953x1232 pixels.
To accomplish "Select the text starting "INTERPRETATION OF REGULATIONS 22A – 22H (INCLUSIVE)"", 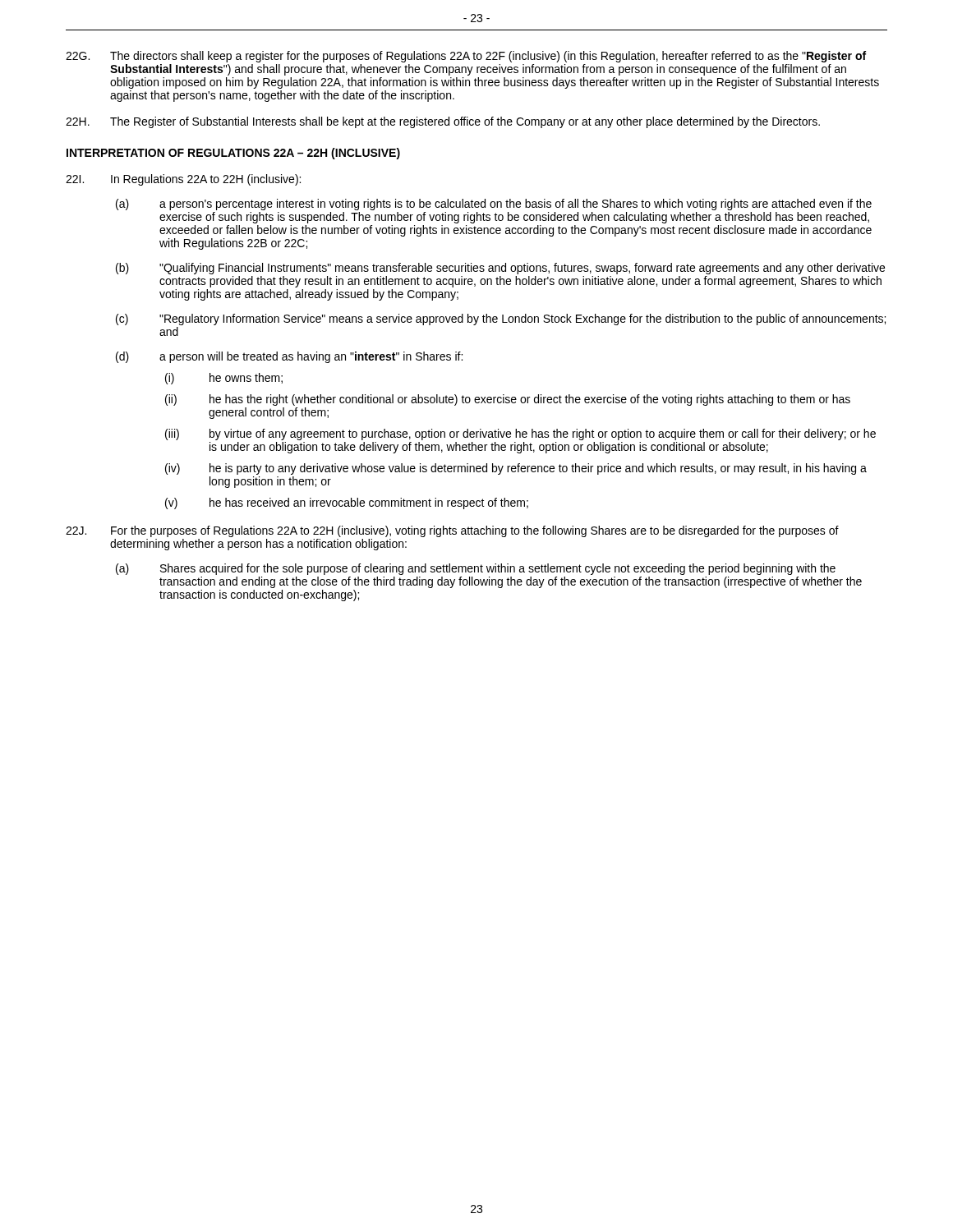I will [233, 153].
